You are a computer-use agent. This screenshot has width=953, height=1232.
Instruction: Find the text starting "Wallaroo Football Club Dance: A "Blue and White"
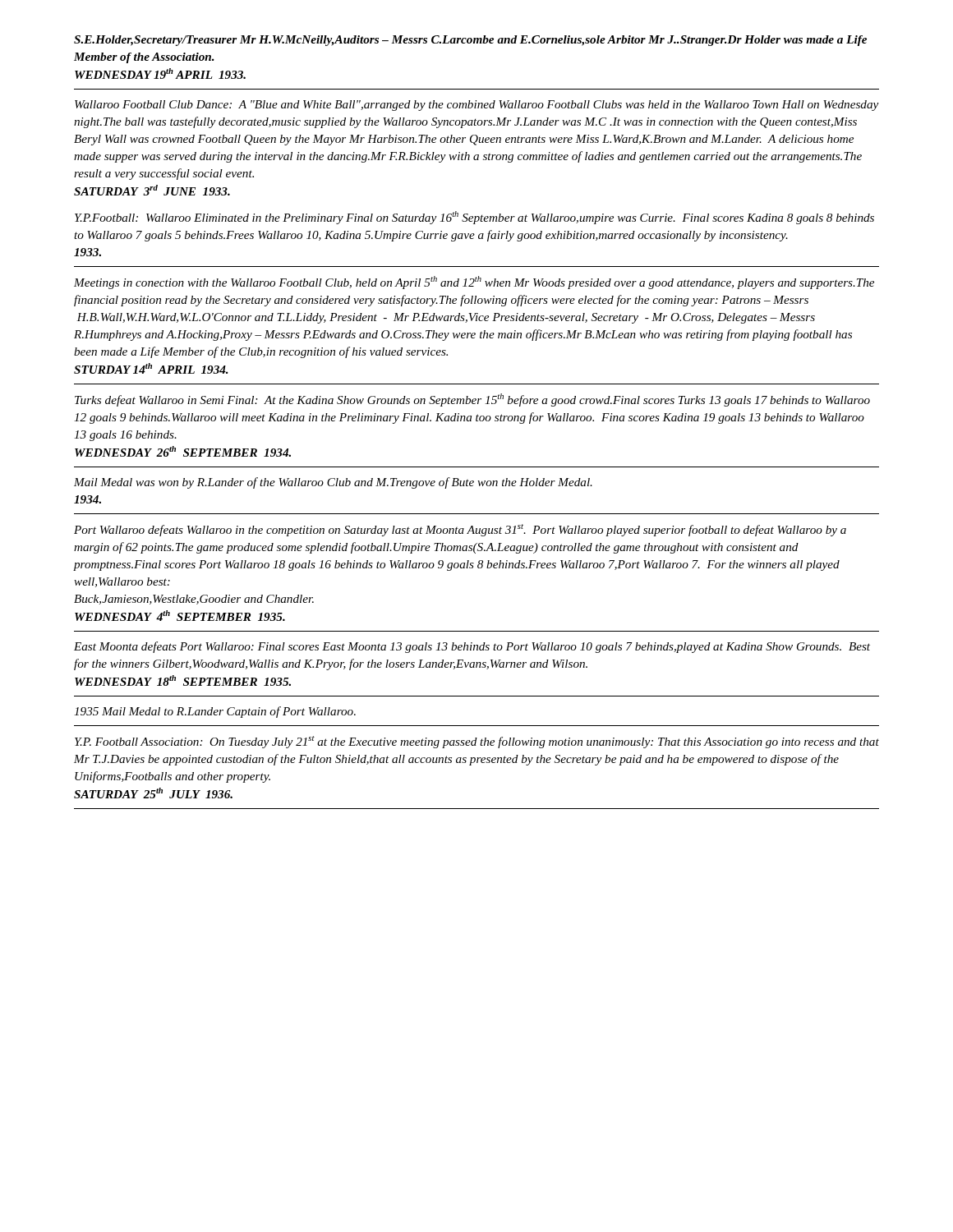click(x=476, y=148)
